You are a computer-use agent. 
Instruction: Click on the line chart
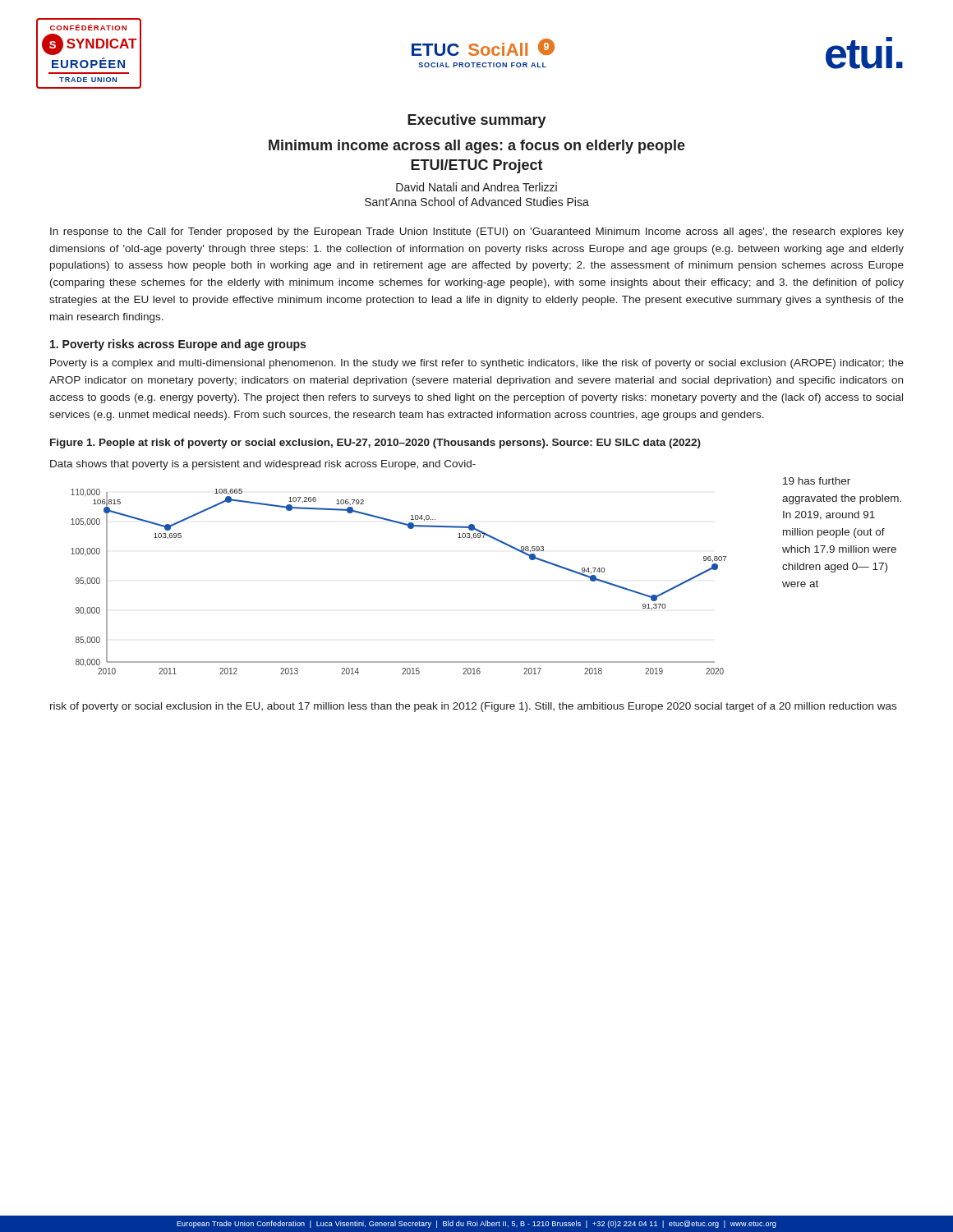pos(476,584)
